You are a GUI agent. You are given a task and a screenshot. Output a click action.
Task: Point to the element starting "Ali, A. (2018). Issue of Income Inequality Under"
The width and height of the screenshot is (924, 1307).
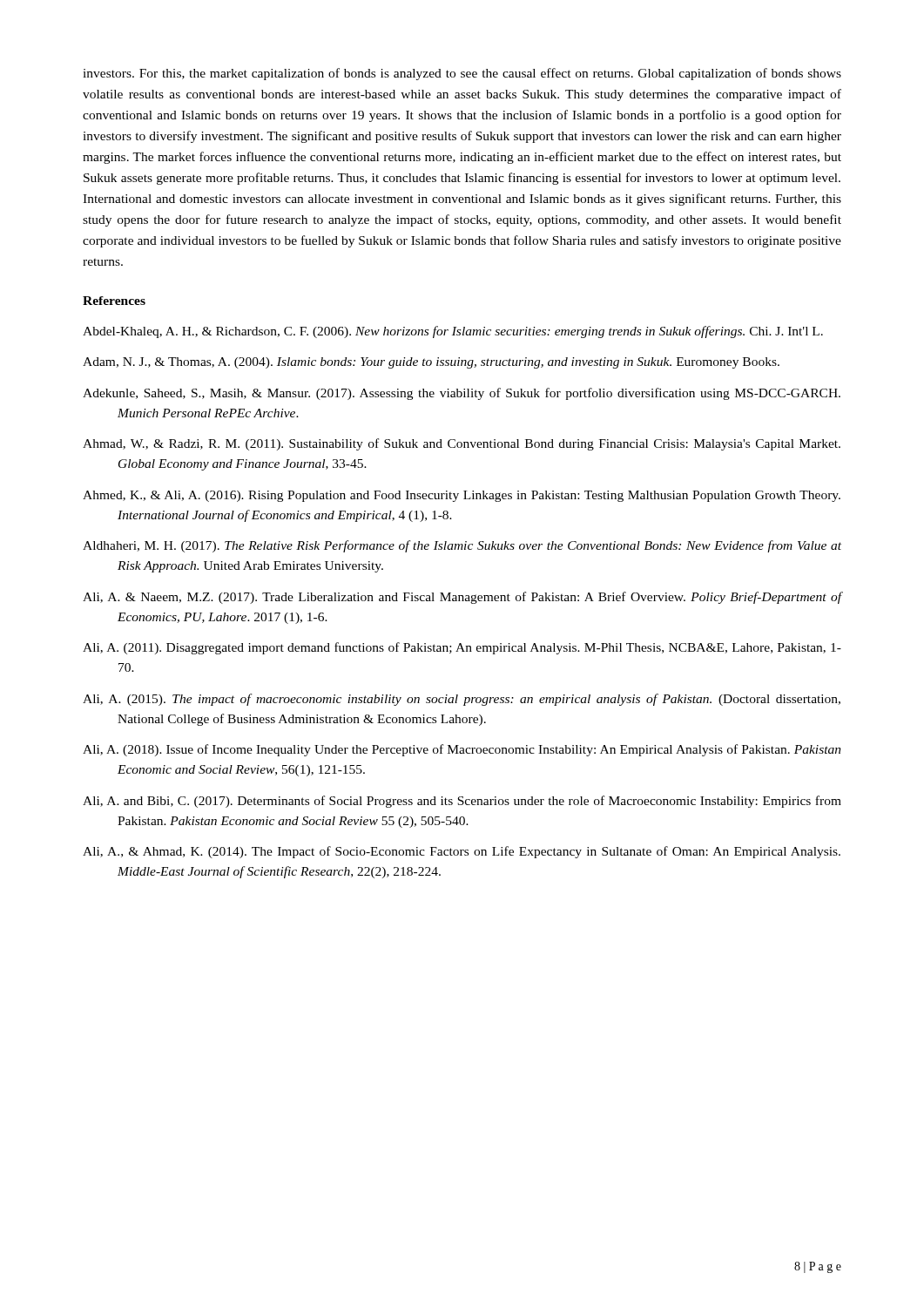pos(479,759)
